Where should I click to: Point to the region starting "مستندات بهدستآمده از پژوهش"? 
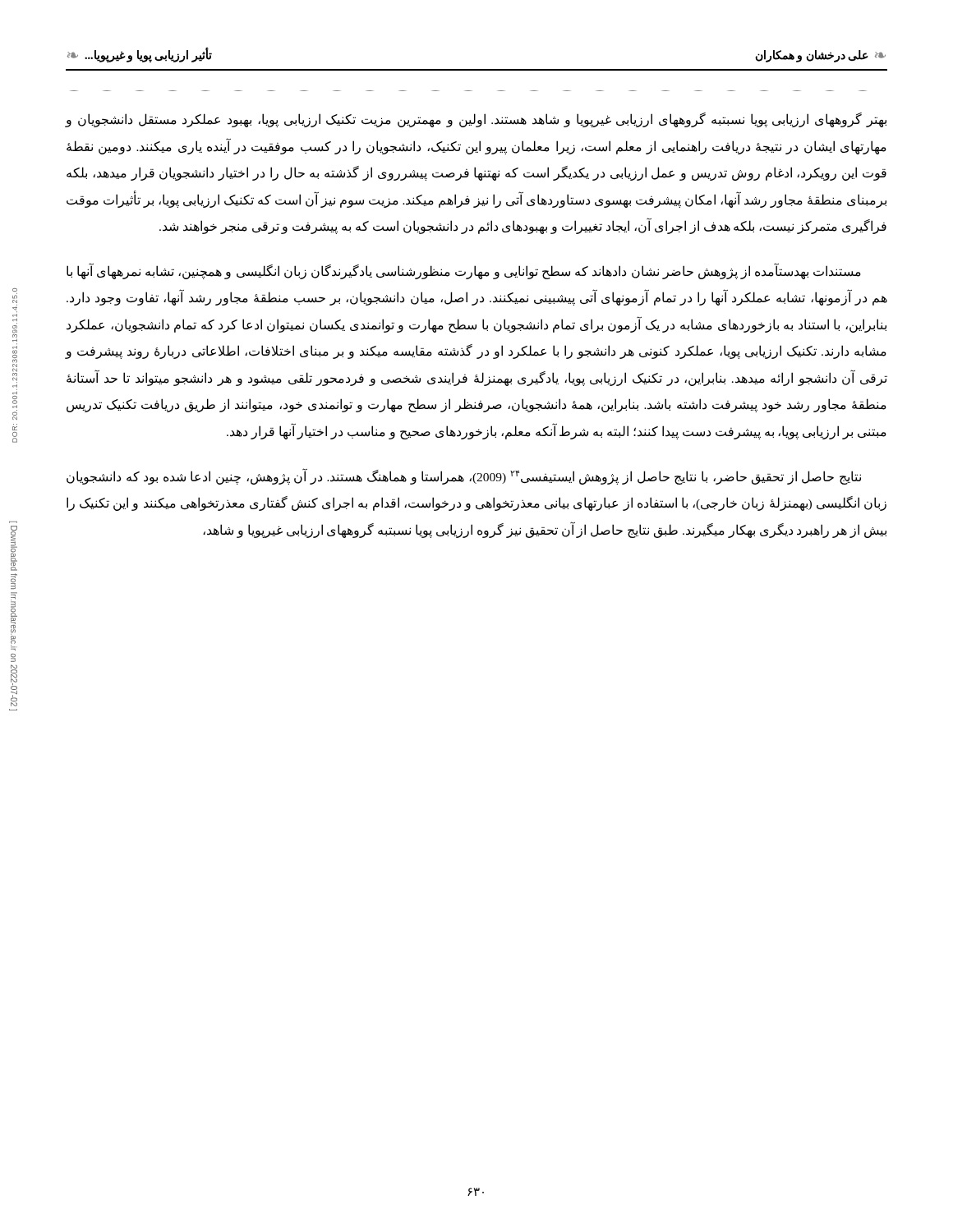point(476,352)
